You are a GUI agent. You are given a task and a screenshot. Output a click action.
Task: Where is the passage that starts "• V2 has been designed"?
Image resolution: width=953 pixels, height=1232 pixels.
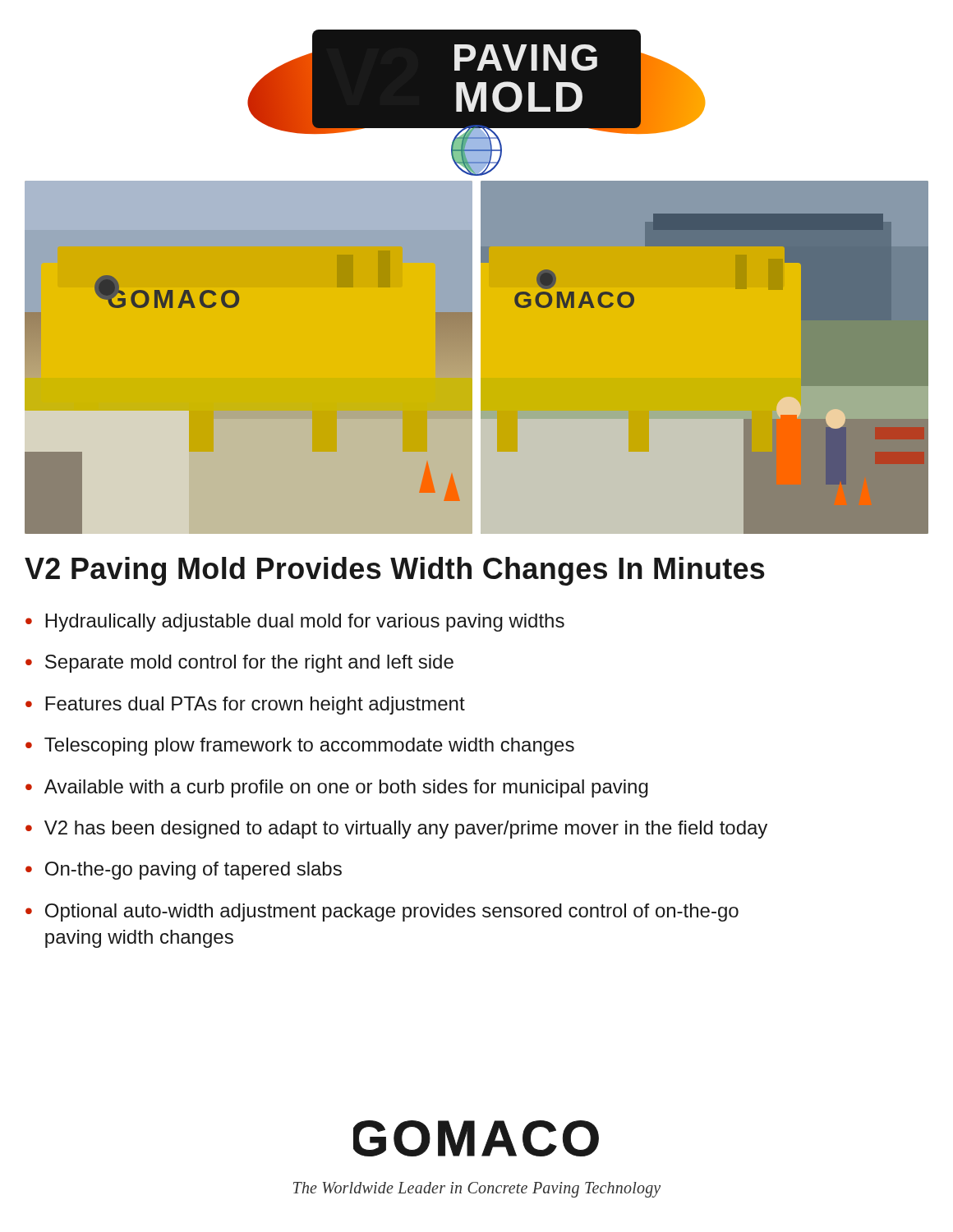pos(396,828)
